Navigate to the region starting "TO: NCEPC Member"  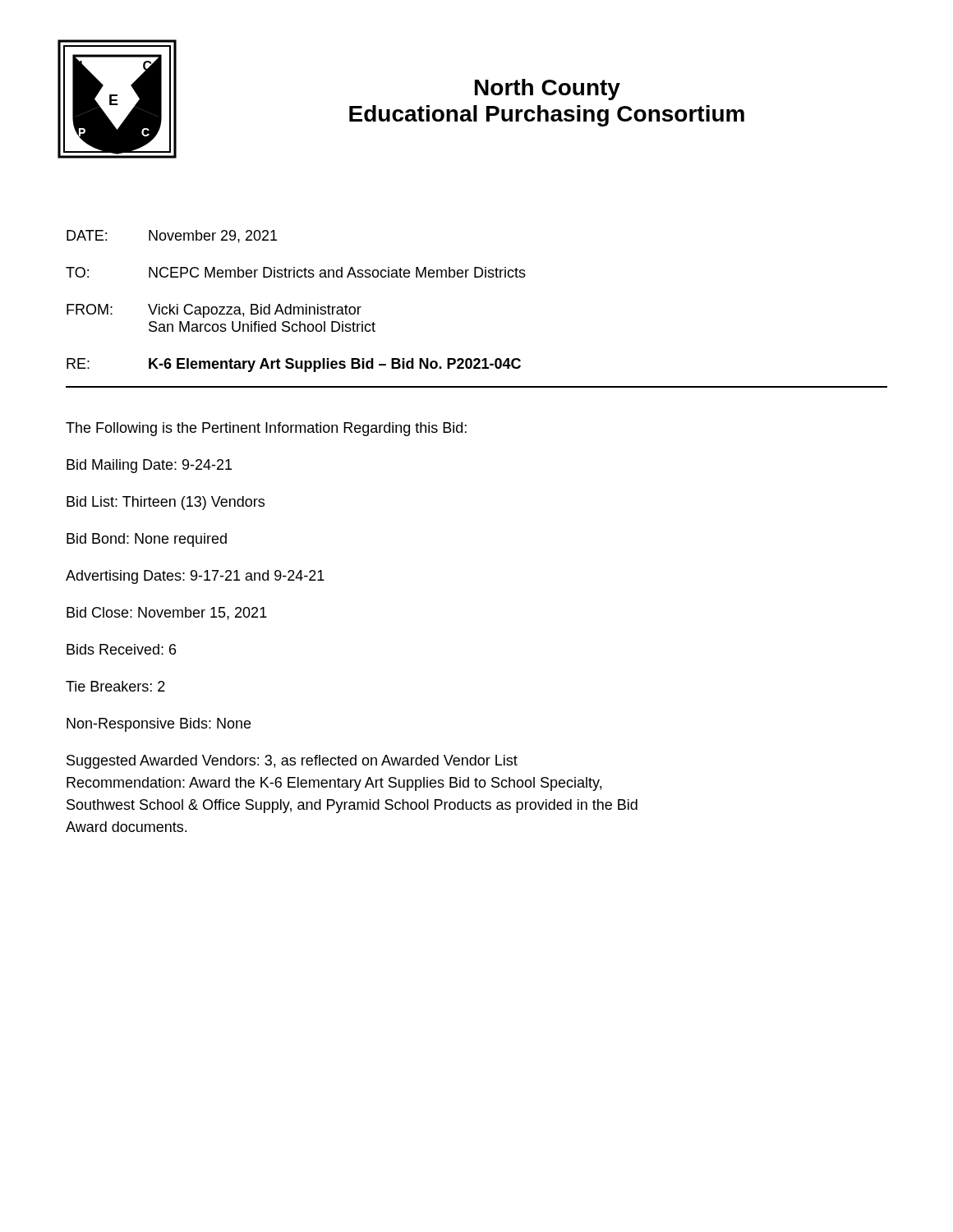click(476, 273)
